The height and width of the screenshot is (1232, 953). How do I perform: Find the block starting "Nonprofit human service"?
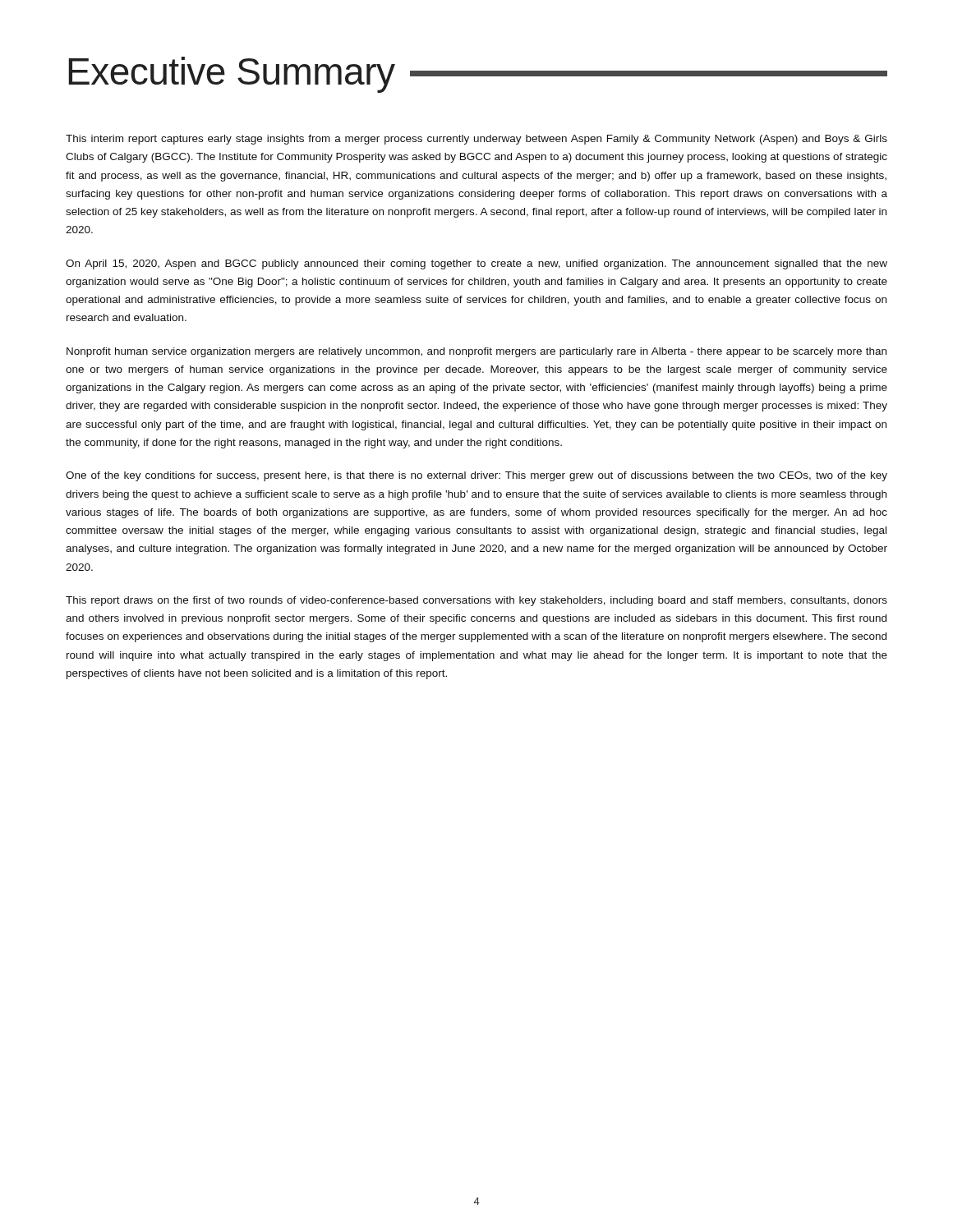coord(476,397)
